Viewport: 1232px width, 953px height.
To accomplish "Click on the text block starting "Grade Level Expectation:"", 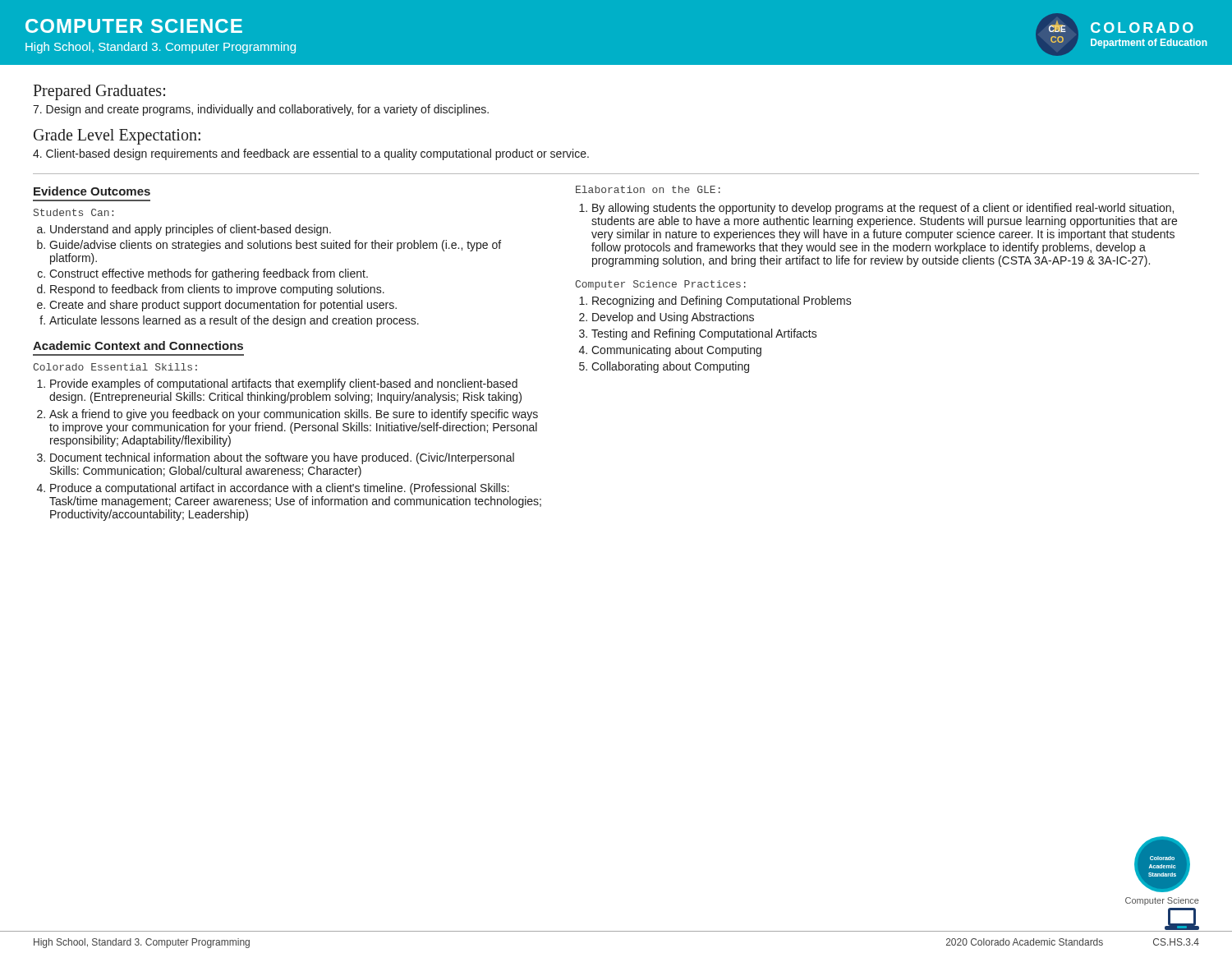I will pyautogui.click(x=117, y=135).
